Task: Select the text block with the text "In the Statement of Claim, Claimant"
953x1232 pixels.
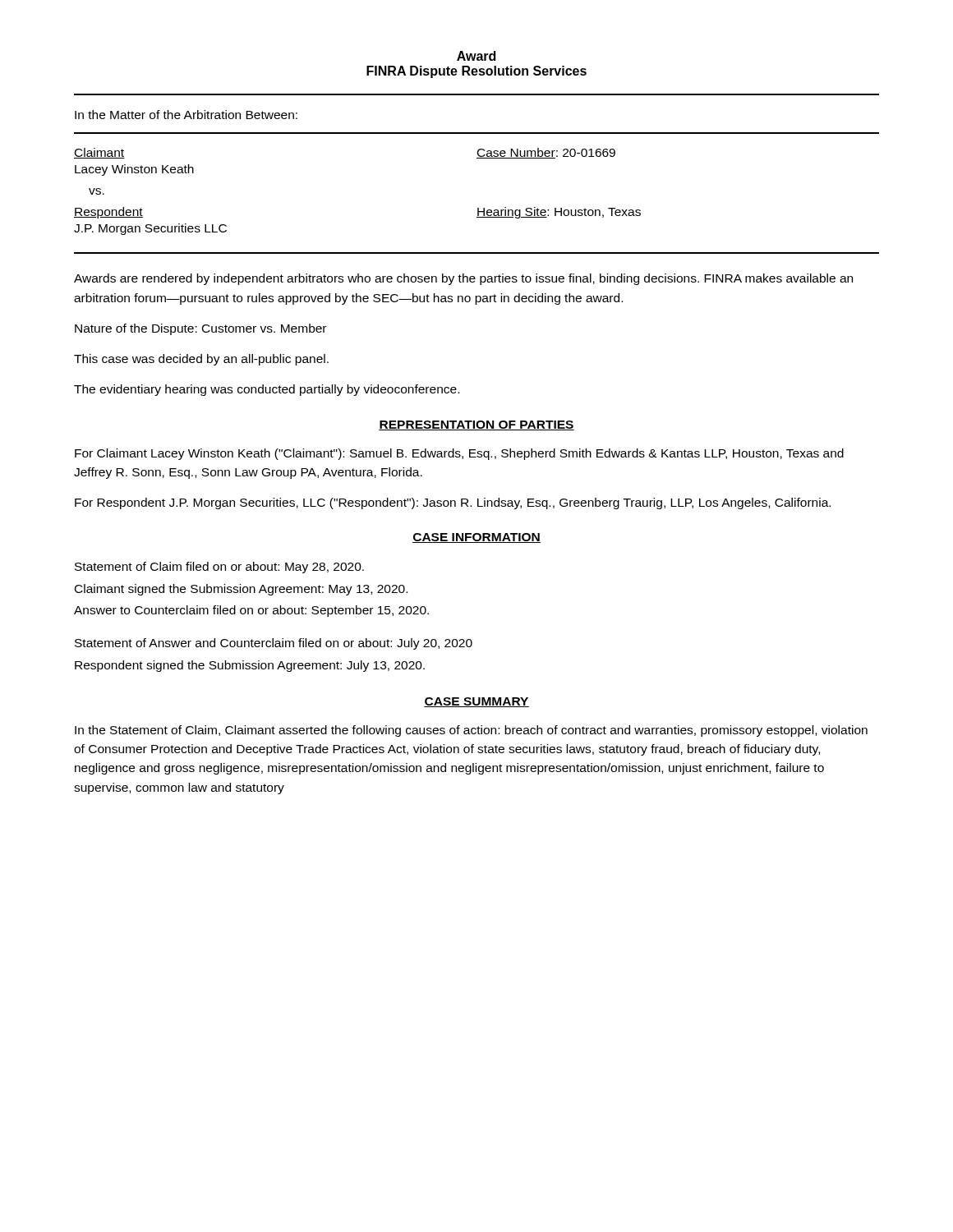Action: coord(471,758)
